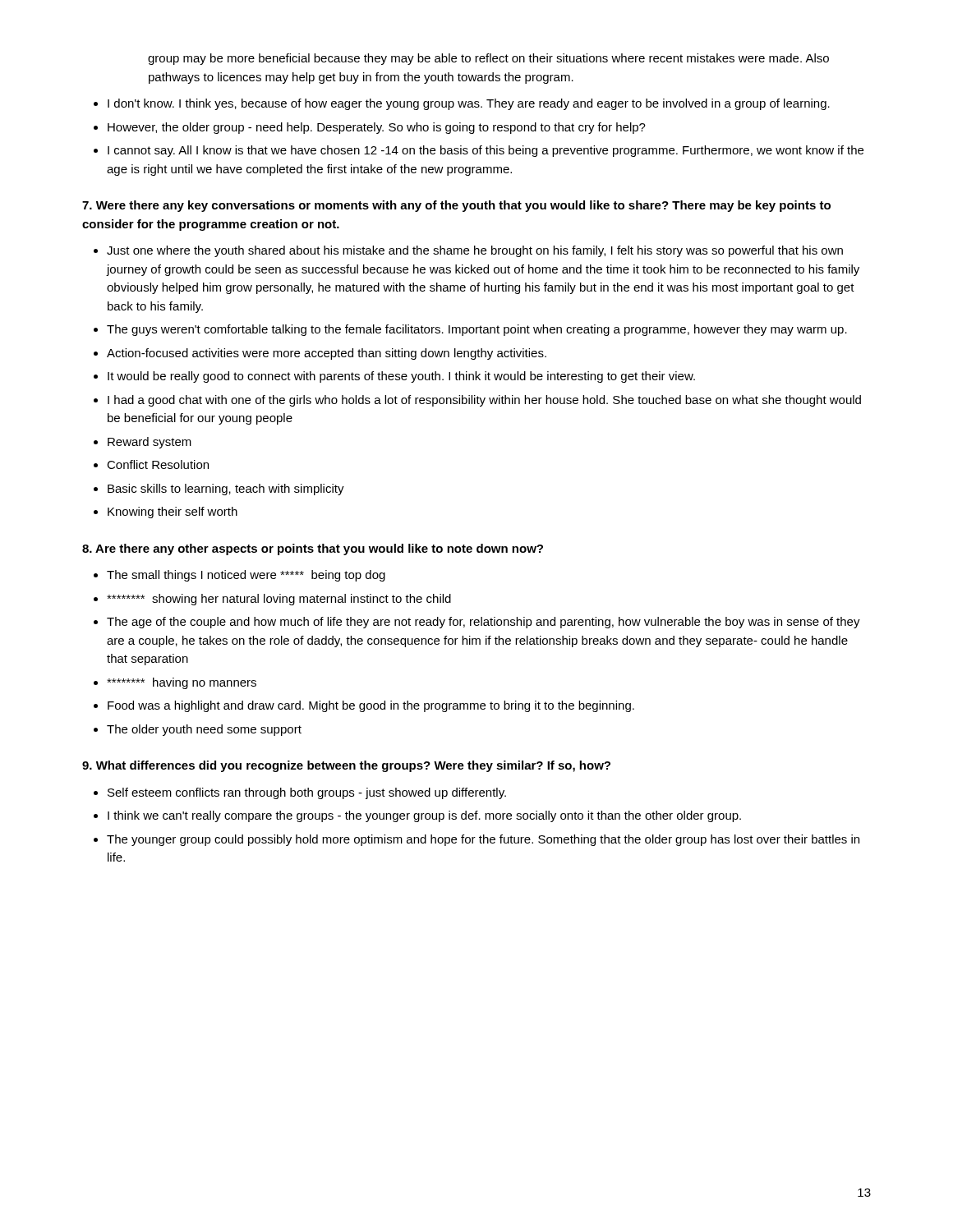Navigate to the text starting "8. Are there any other aspects or points"
Image resolution: width=953 pixels, height=1232 pixels.
(x=313, y=548)
